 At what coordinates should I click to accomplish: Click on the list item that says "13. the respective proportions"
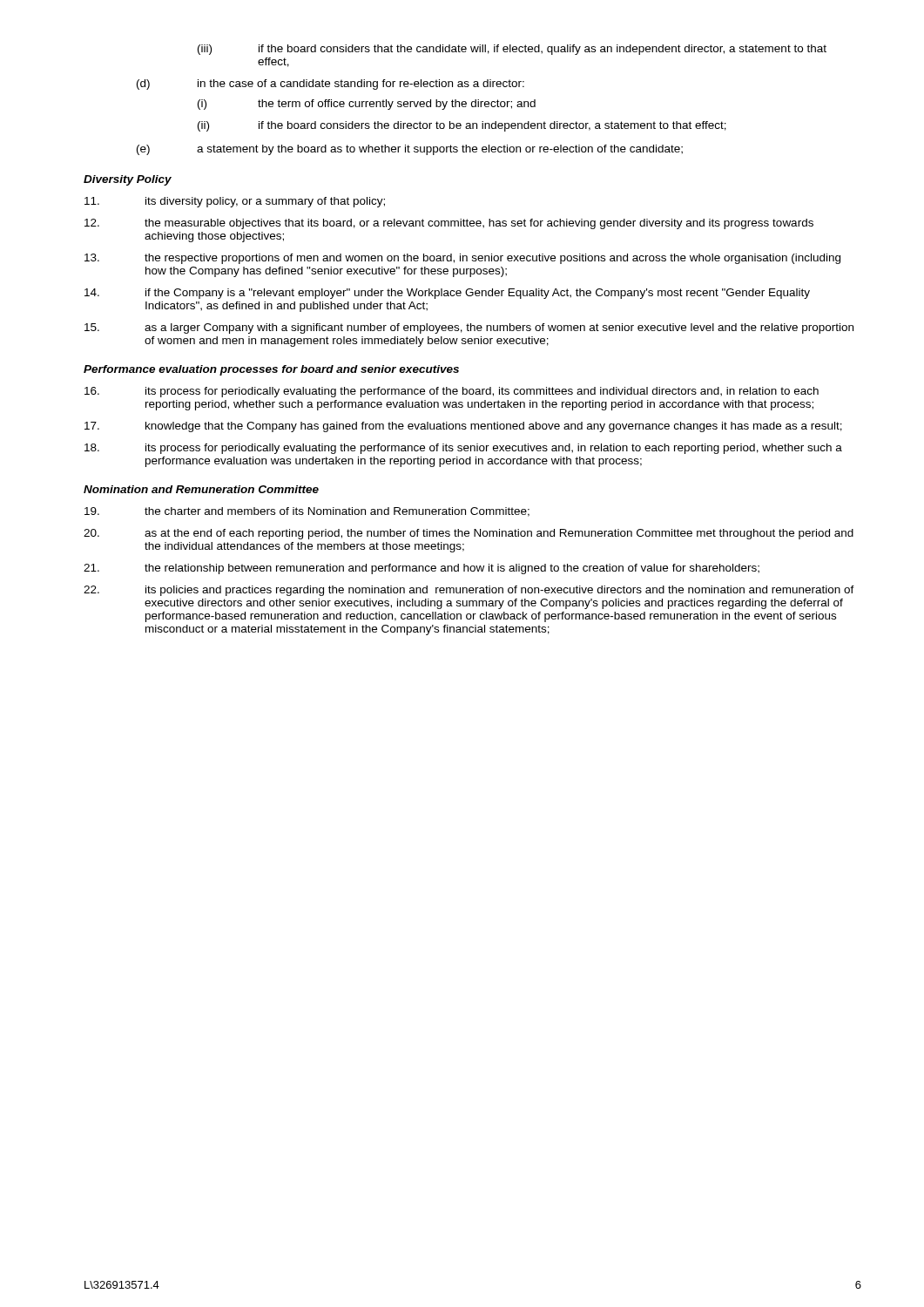pos(472,264)
